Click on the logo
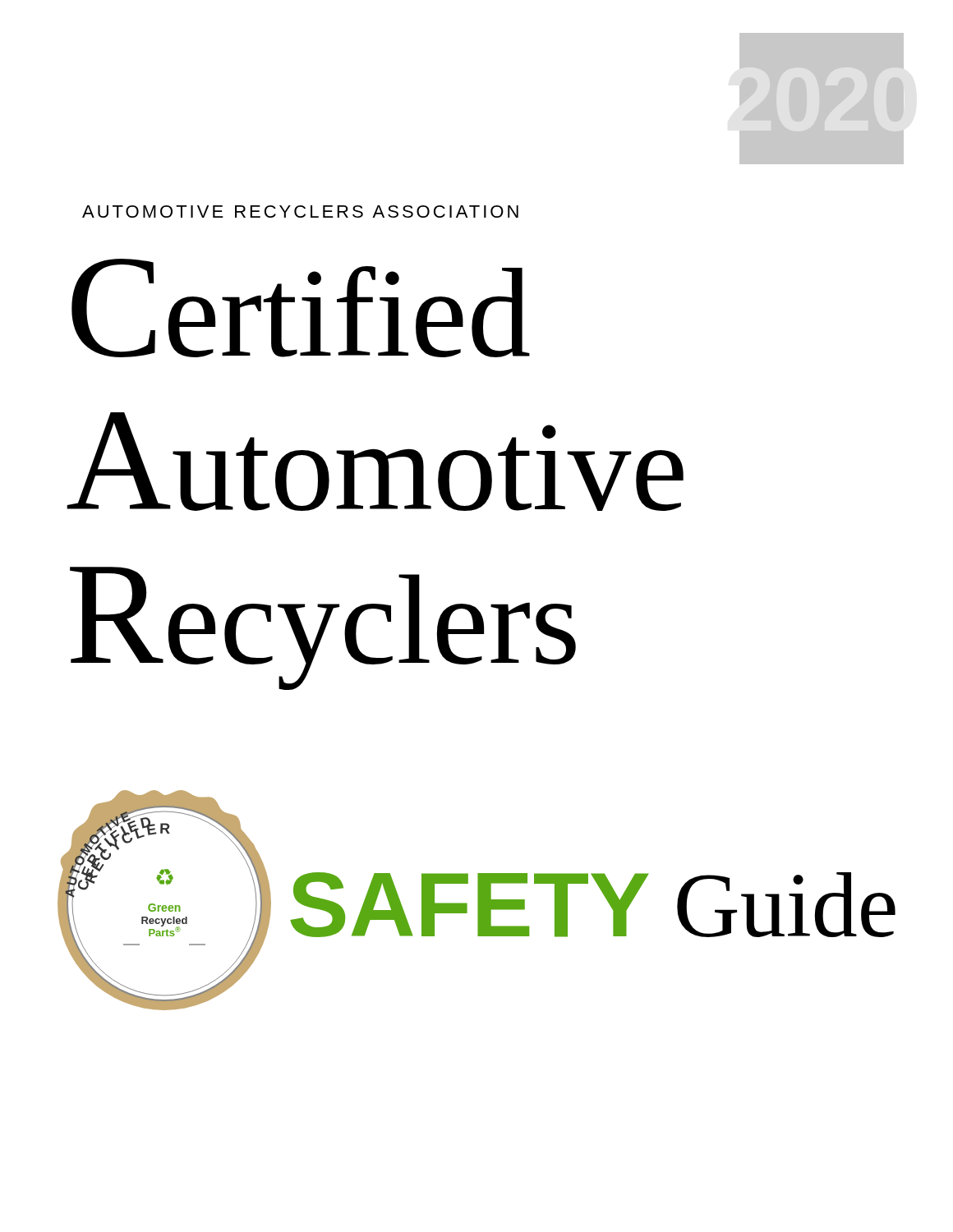Viewport: 953px width, 1232px height. [x=164, y=905]
